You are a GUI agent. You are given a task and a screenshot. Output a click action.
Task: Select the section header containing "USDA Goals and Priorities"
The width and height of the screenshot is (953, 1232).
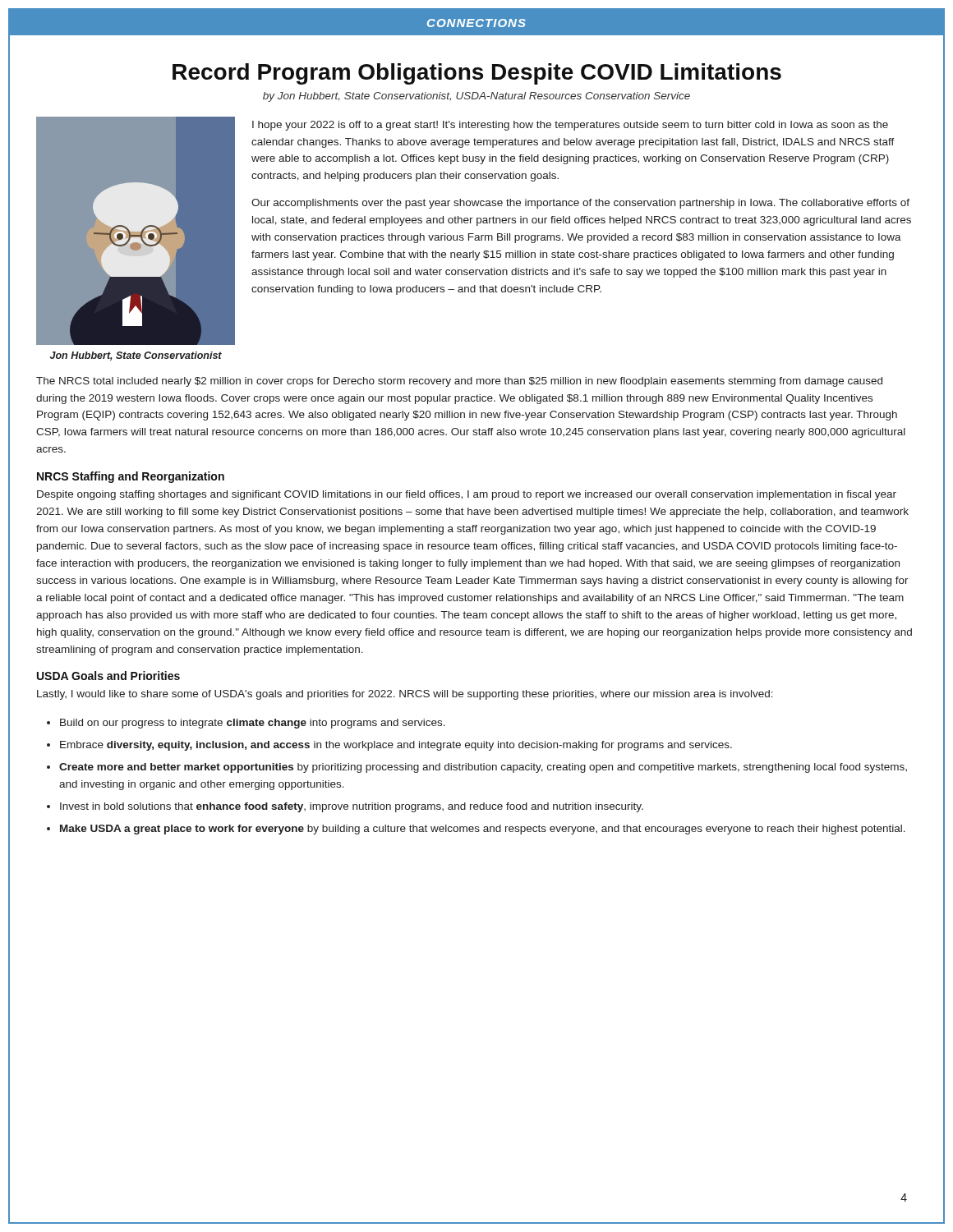tap(108, 676)
